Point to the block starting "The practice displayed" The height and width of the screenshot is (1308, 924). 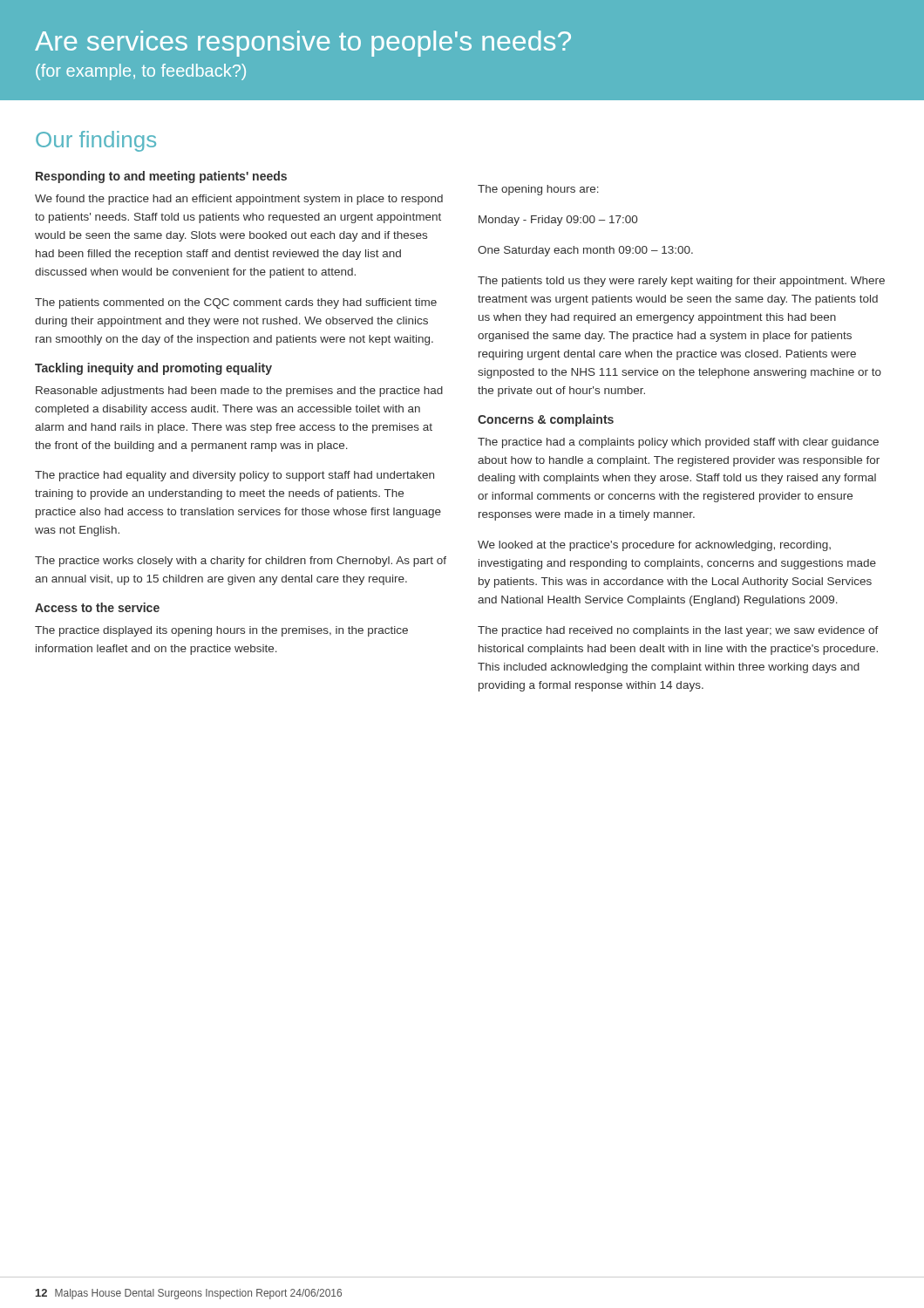[222, 639]
